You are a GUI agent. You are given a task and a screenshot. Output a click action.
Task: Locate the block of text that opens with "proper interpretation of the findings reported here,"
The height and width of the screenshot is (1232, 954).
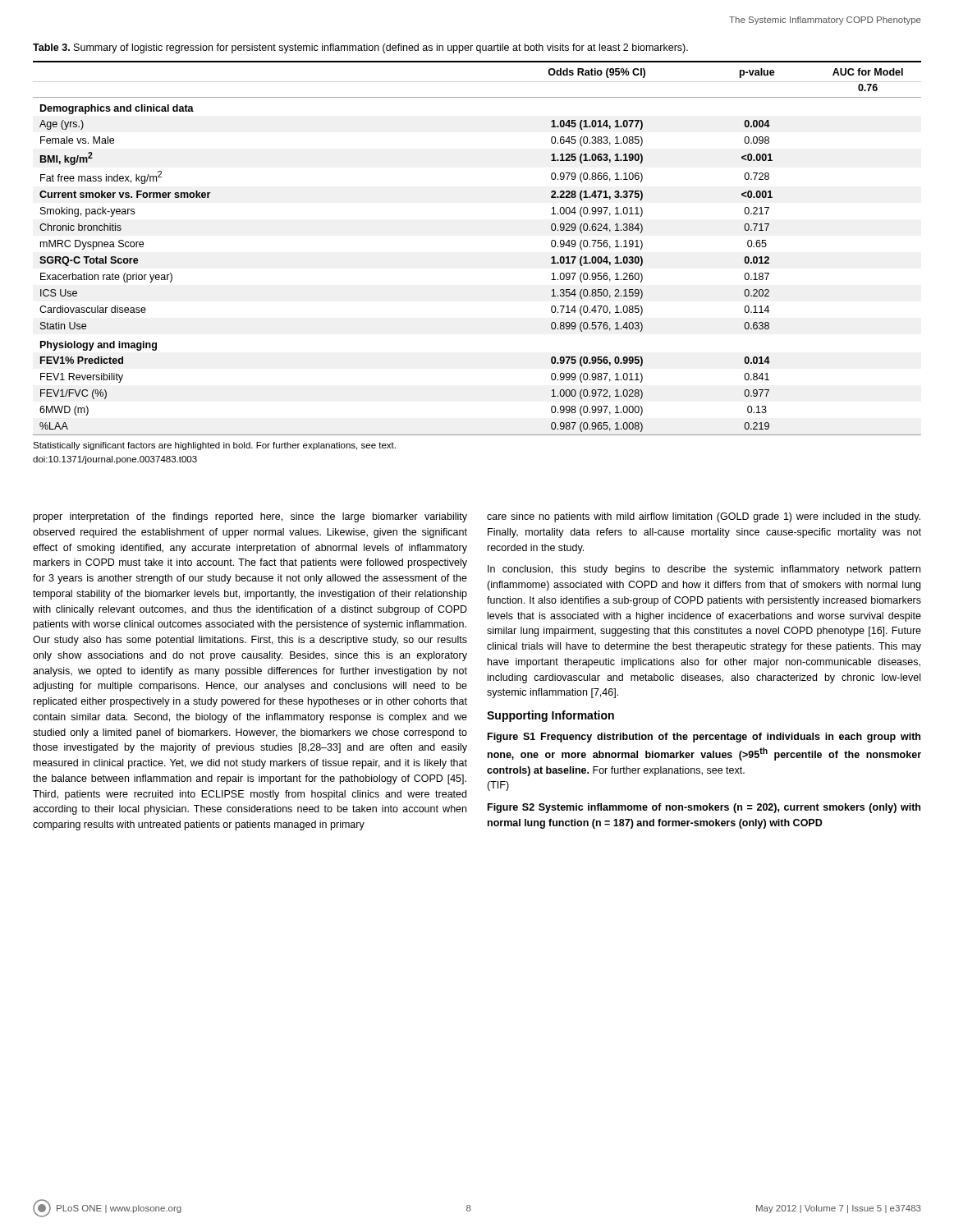250,671
